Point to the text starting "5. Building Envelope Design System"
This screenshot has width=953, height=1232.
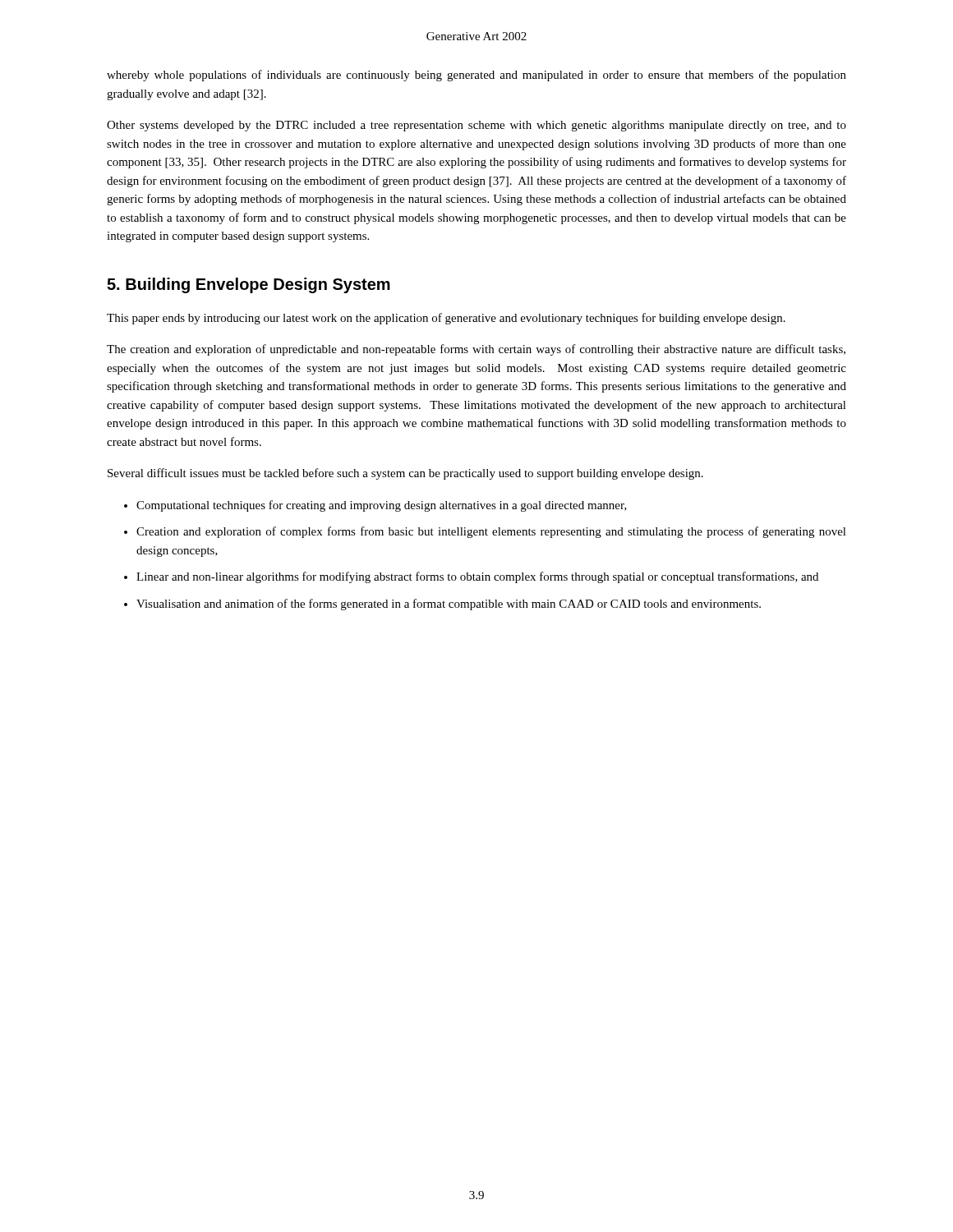249,285
